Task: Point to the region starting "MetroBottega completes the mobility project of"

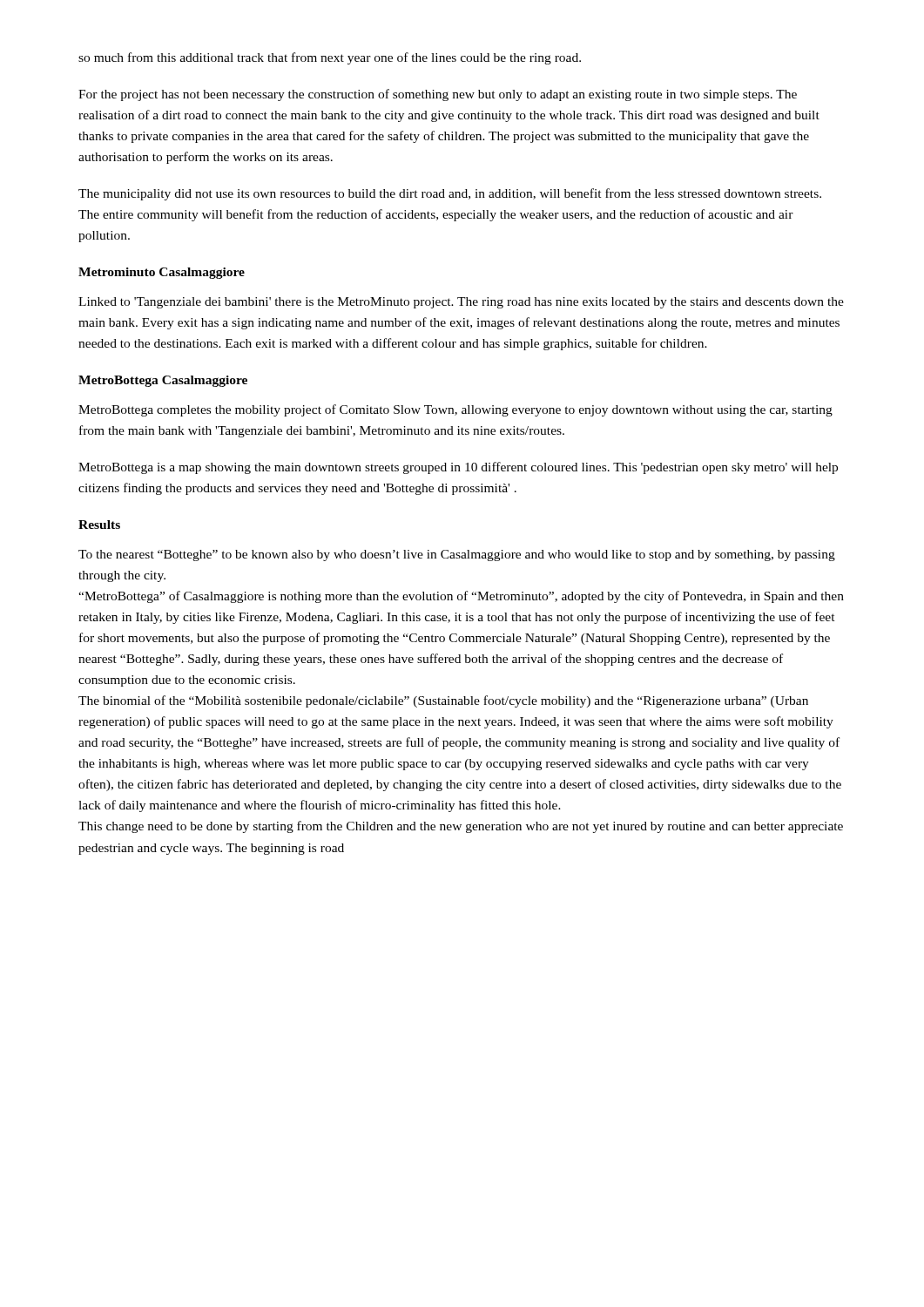Action: [x=455, y=420]
